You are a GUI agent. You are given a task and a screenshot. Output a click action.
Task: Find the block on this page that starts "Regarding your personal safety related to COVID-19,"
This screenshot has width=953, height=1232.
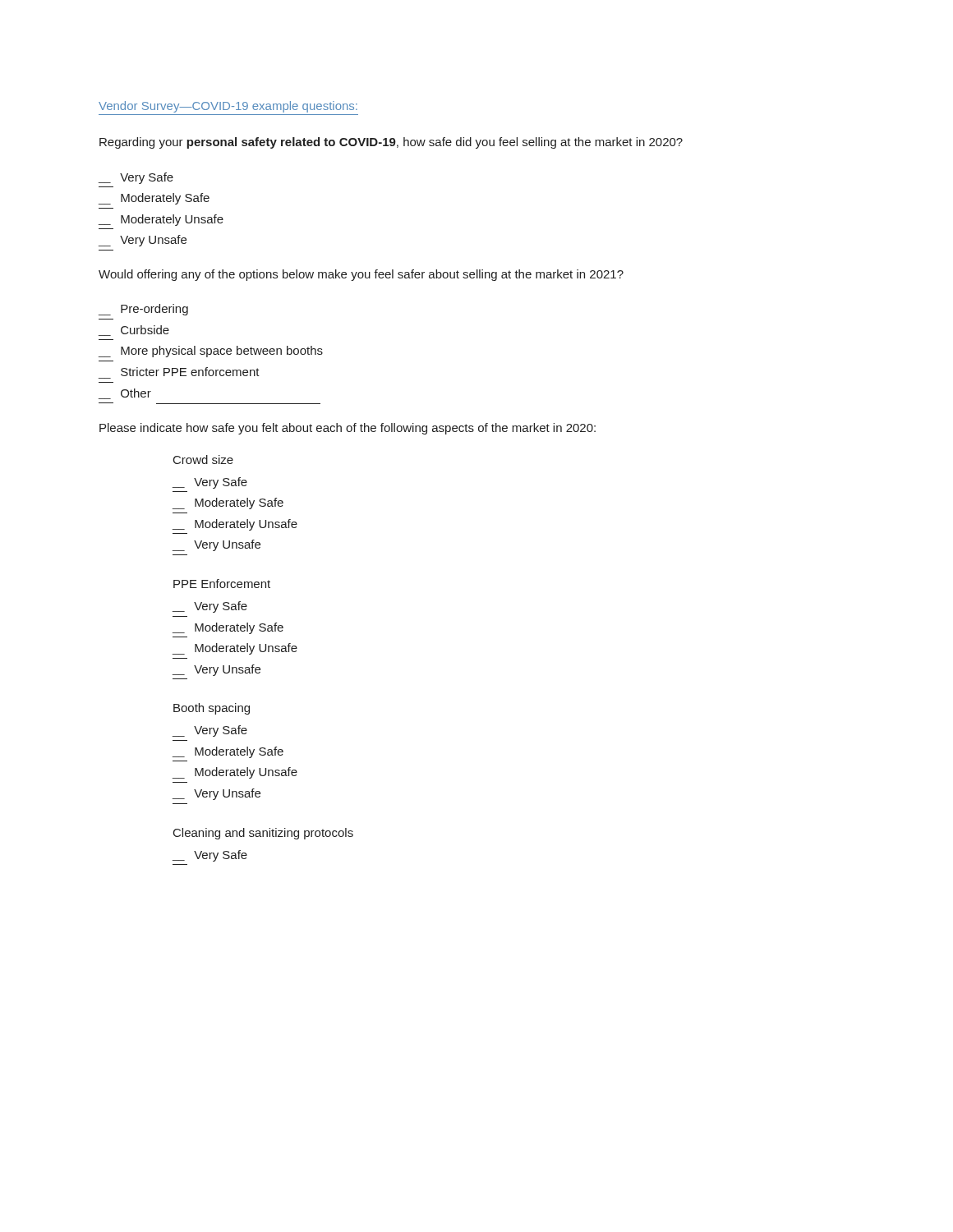point(391,142)
